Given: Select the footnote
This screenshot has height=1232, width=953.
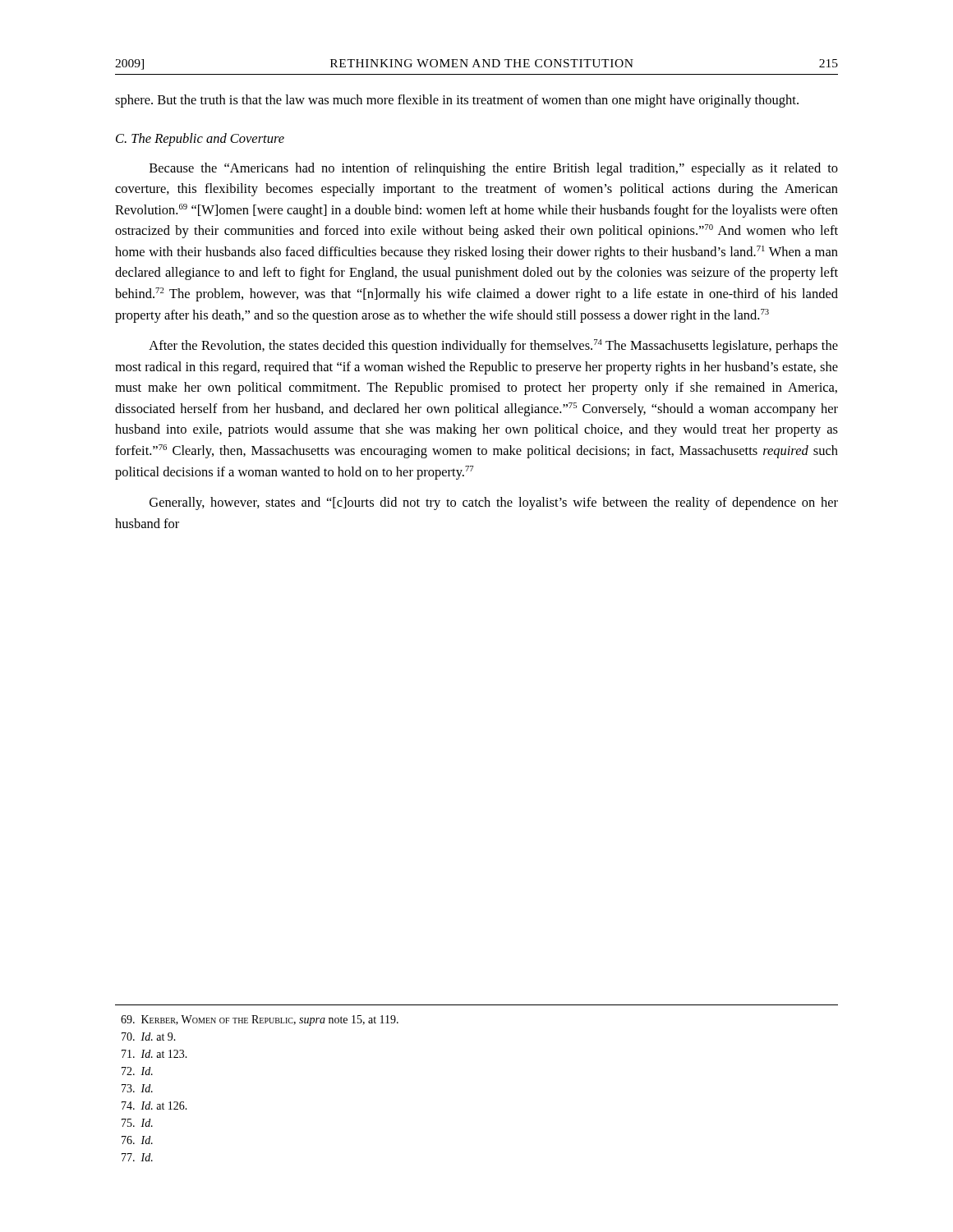Looking at the screenshot, I should click(476, 1089).
